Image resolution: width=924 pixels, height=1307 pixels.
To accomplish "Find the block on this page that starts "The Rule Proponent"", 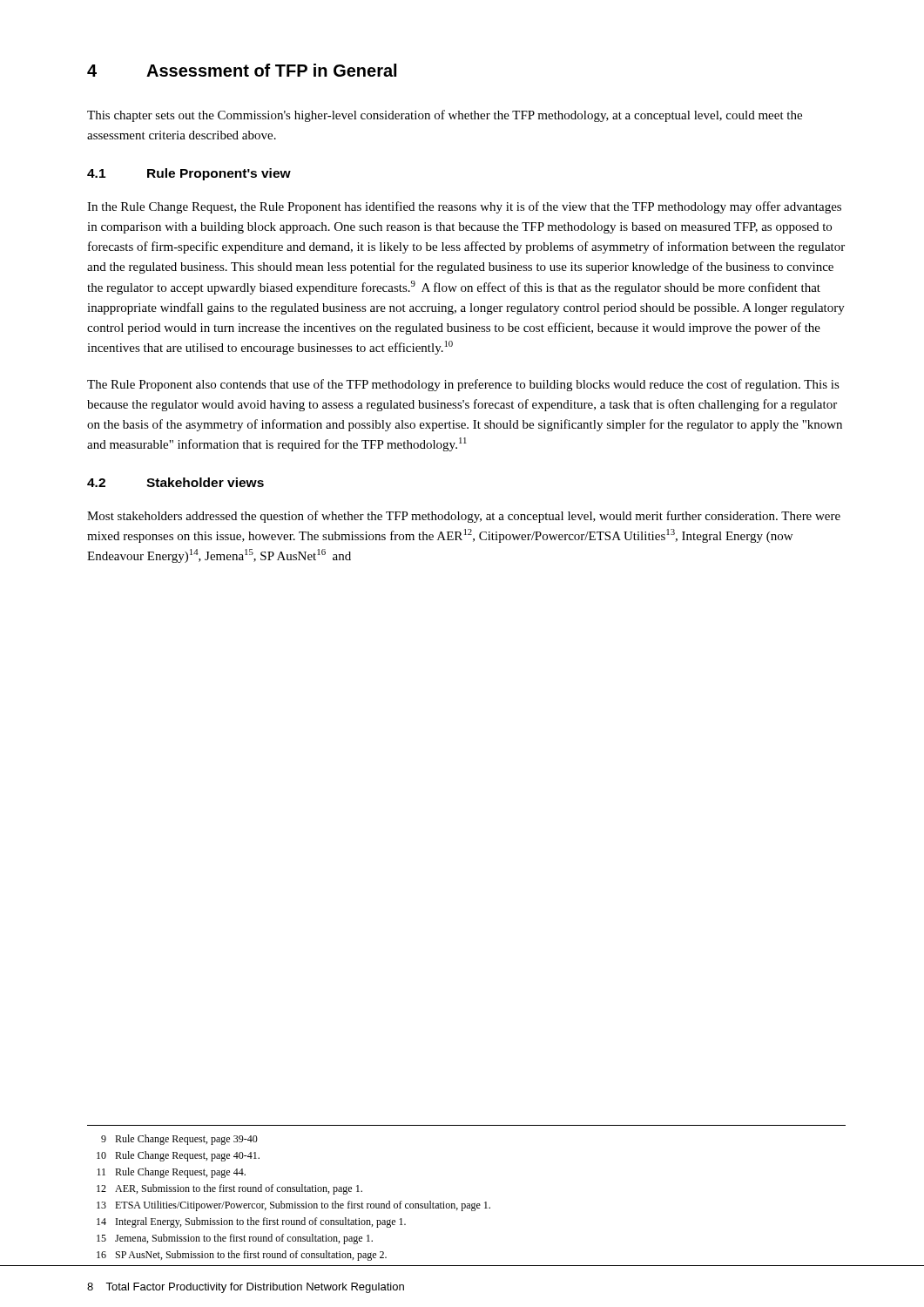I will pyautogui.click(x=465, y=414).
